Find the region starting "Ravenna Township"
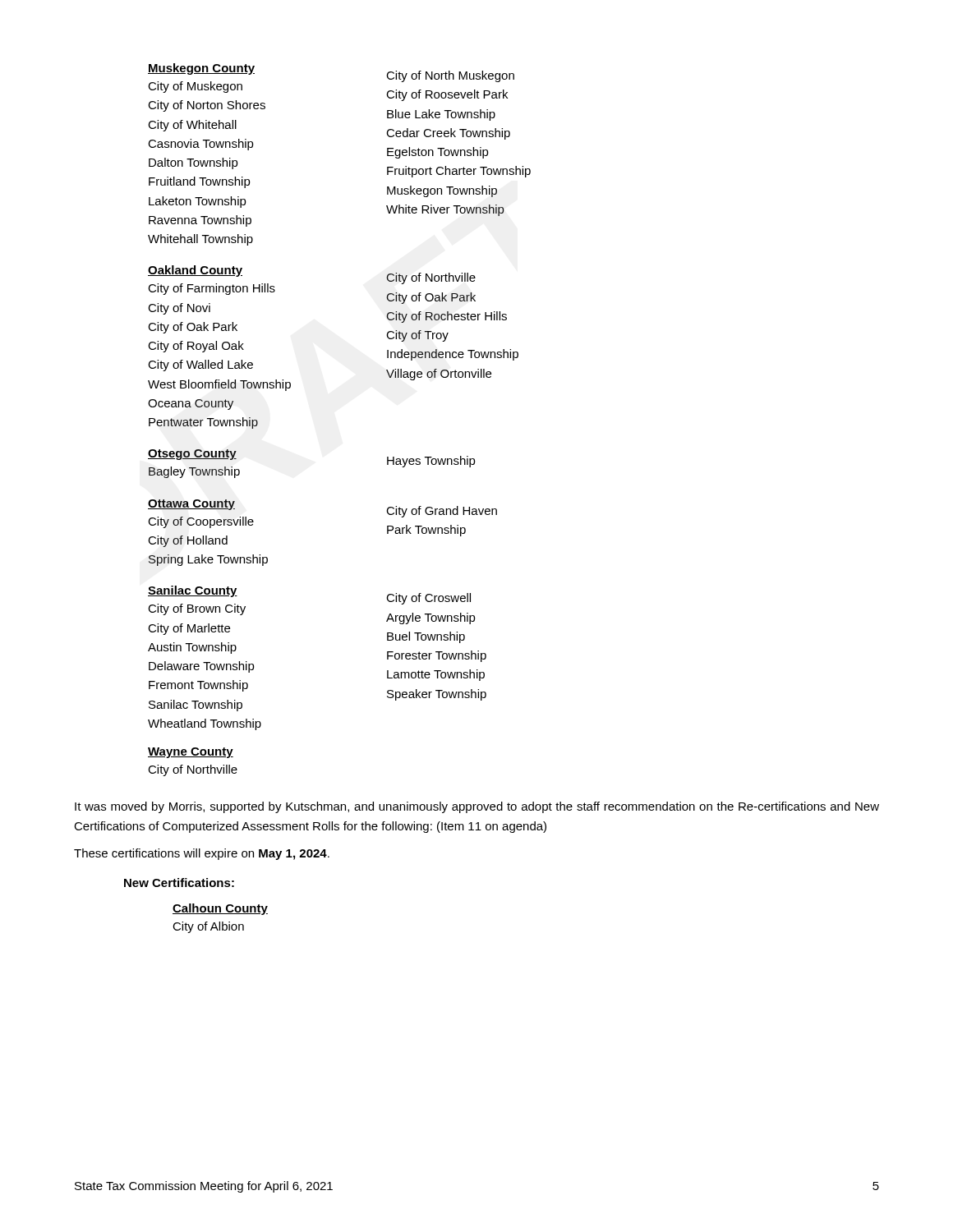The image size is (953, 1232). [x=200, y=221]
